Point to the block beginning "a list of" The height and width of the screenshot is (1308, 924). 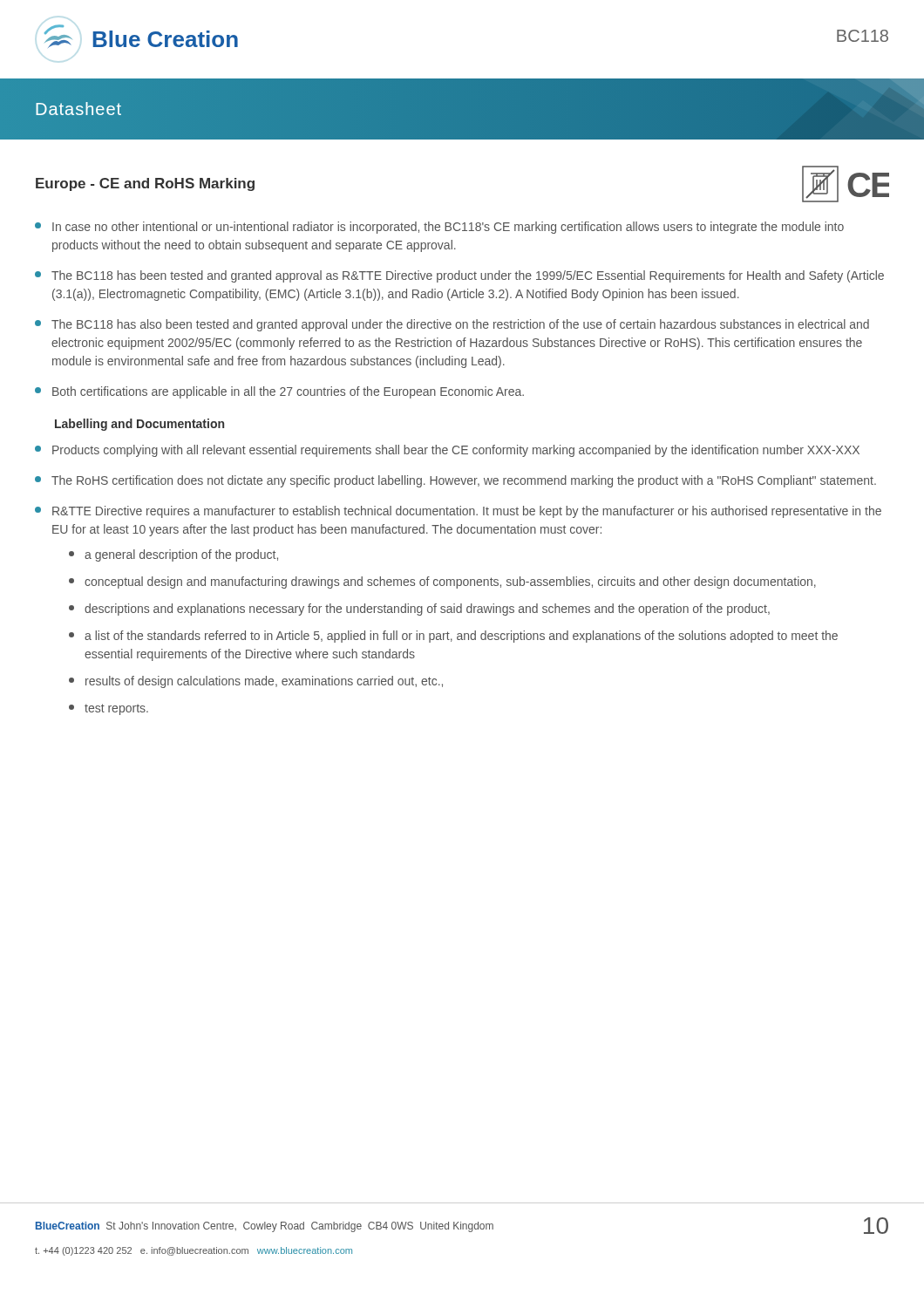[x=479, y=645]
